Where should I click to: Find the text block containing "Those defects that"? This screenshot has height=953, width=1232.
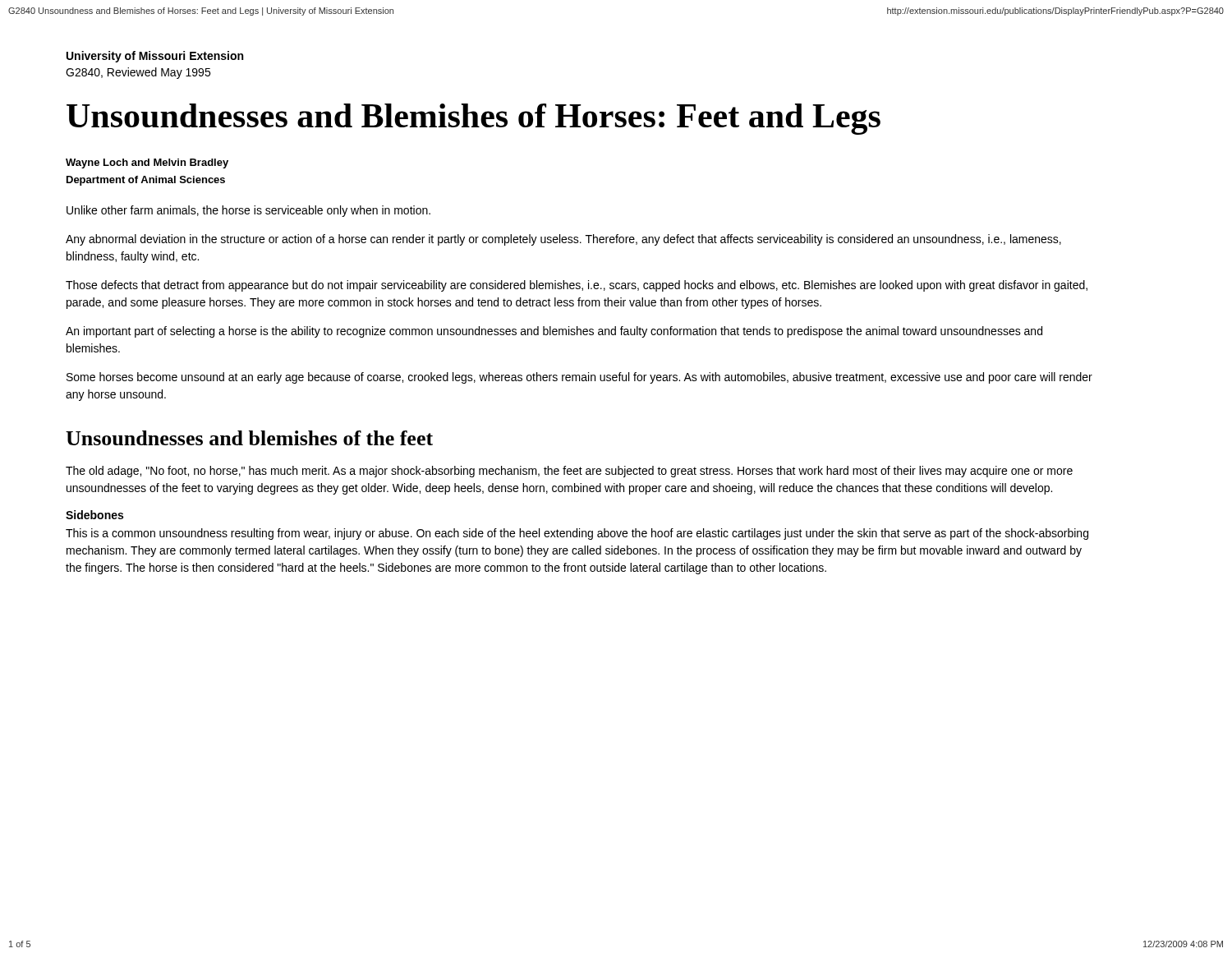point(577,294)
